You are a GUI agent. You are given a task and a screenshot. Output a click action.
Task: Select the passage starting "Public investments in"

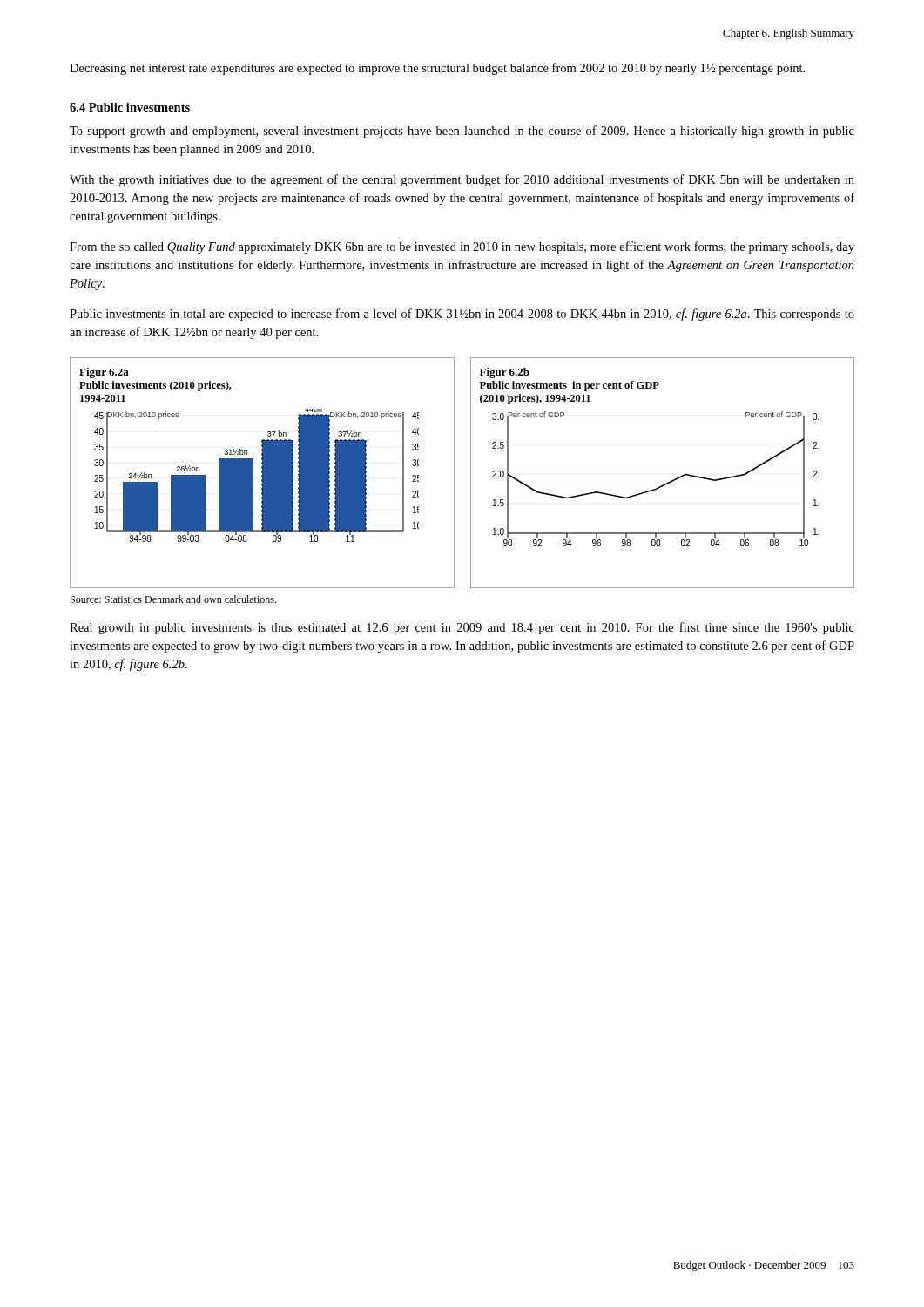point(462,323)
